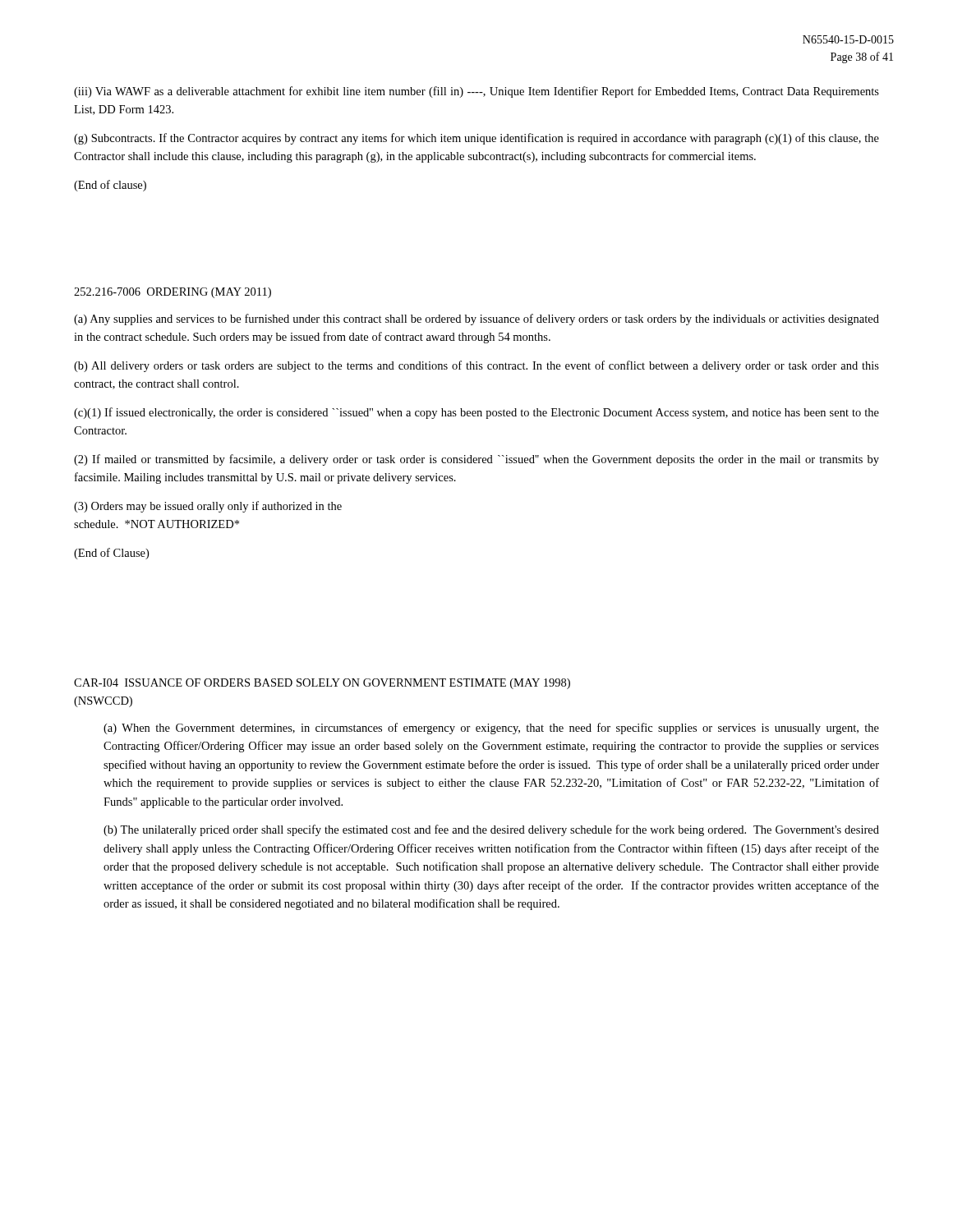953x1232 pixels.
Task: Locate the text block that reads "(3) Orders may be issued orally only"
Action: coord(208,507)
